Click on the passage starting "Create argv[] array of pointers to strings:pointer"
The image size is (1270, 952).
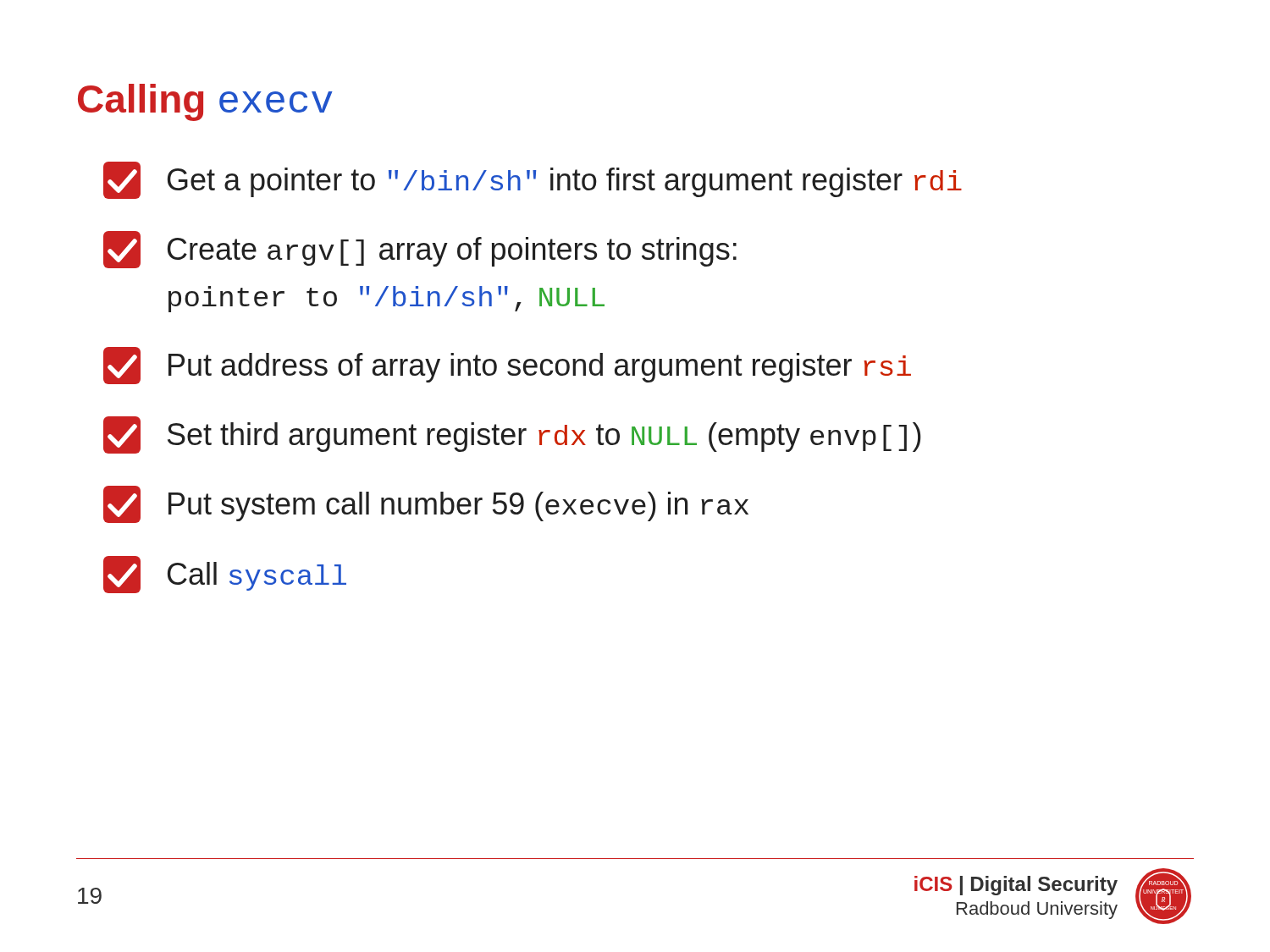tap(420, 274)
